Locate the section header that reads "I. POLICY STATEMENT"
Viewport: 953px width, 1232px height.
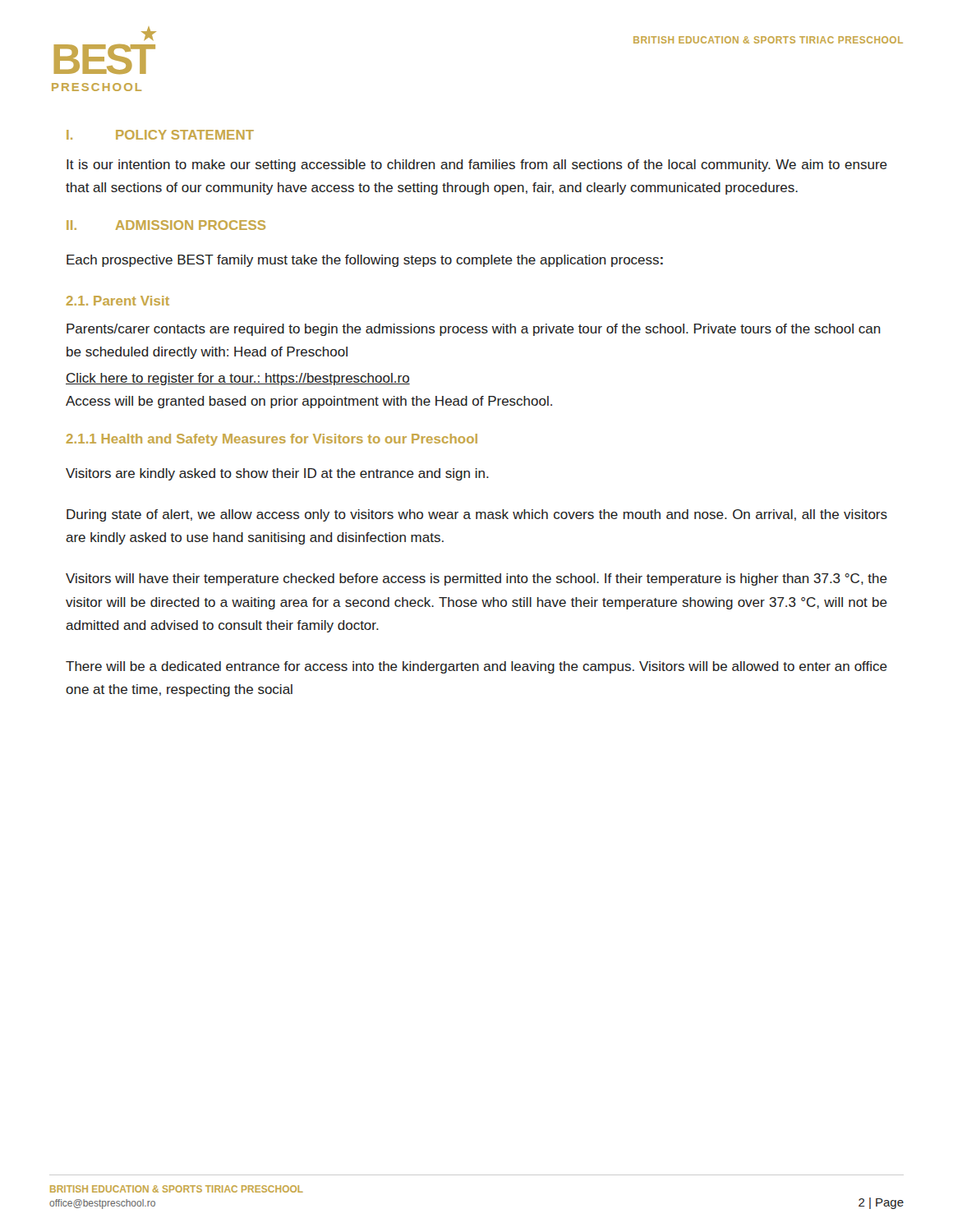click(x=160, y=136)
